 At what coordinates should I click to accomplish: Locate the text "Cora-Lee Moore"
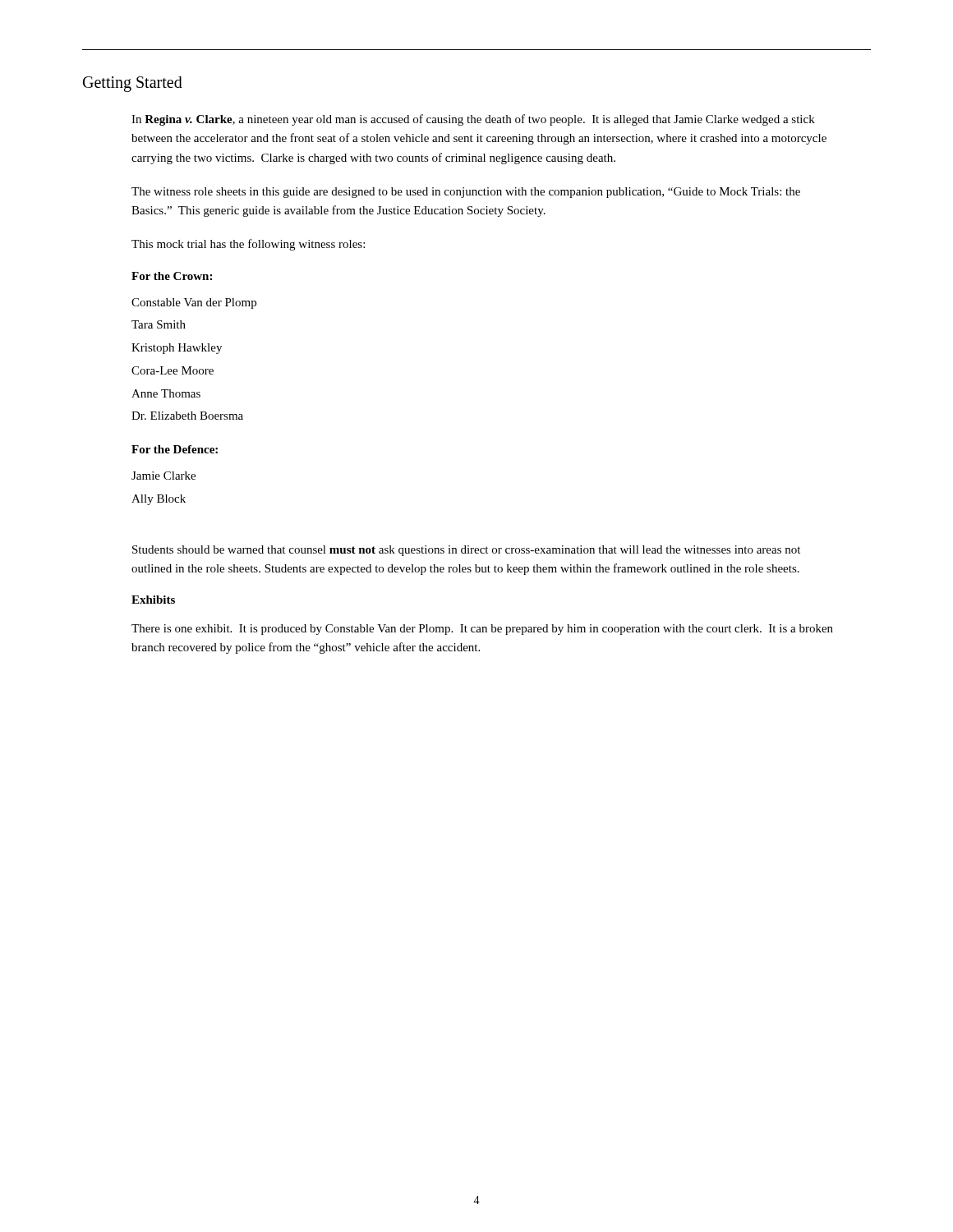pos(173,370)
